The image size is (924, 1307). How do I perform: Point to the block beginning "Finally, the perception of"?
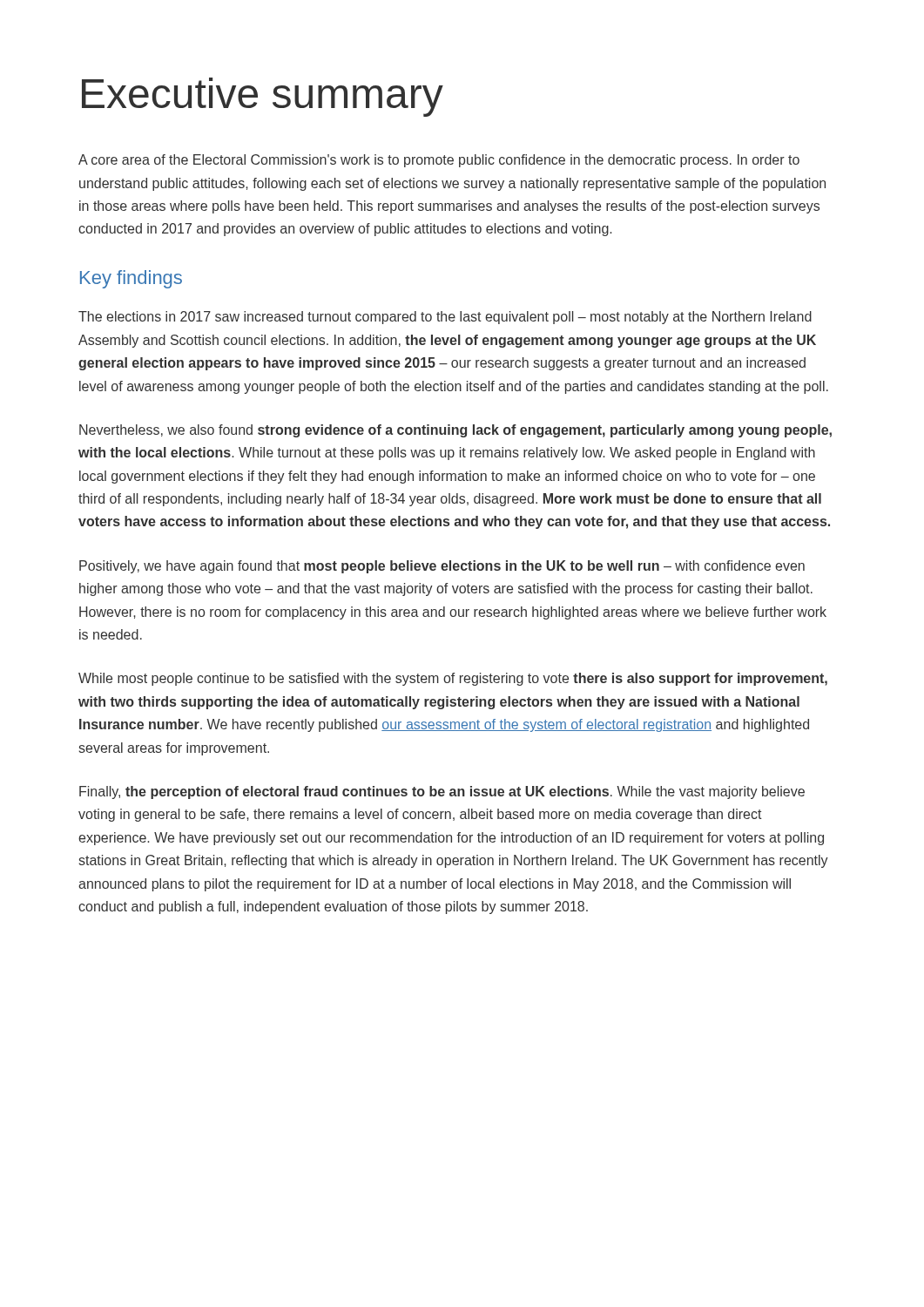tap(453, 849)
